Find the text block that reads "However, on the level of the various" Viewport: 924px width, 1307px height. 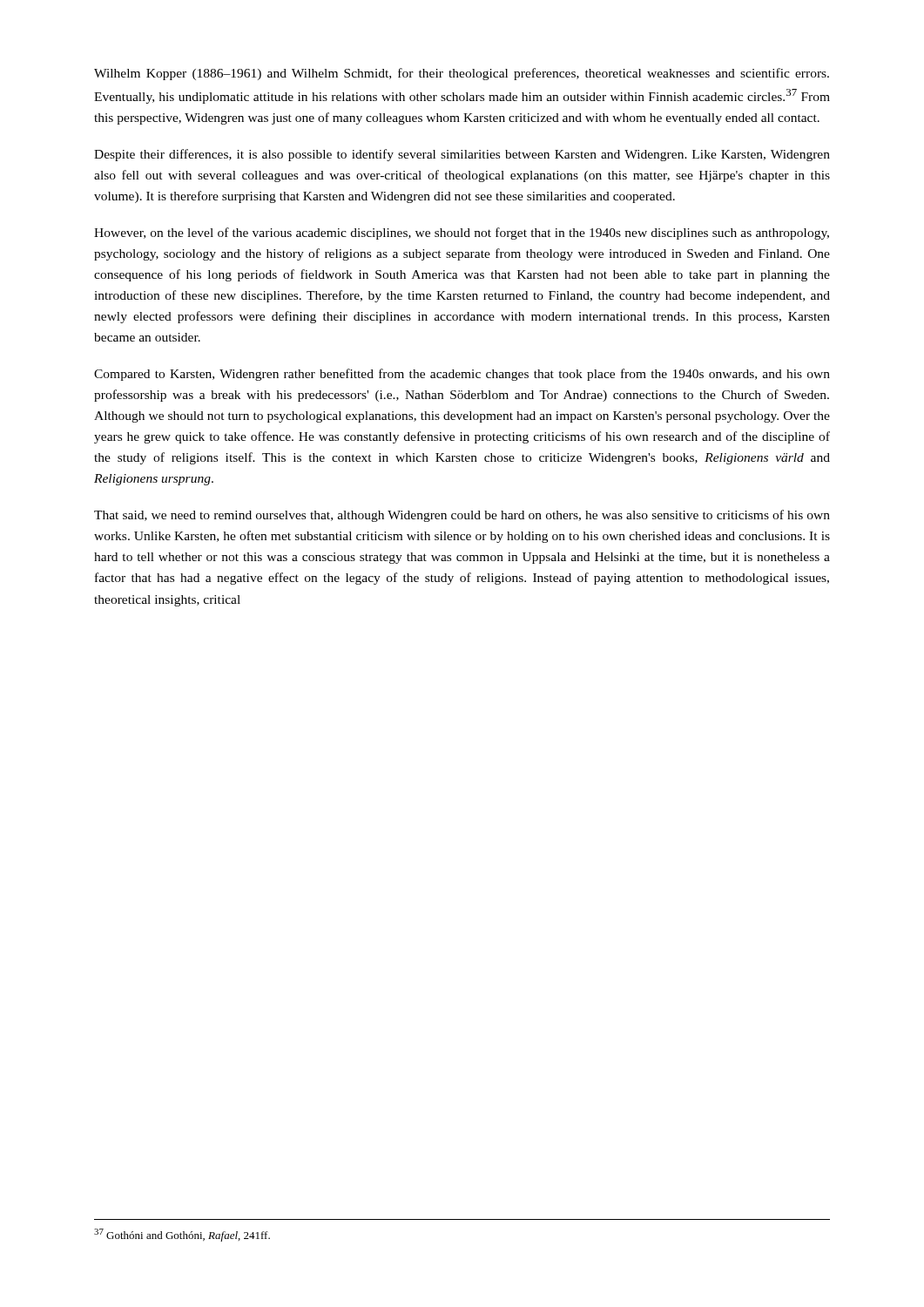pyautogui.click(x=462, y=285)
